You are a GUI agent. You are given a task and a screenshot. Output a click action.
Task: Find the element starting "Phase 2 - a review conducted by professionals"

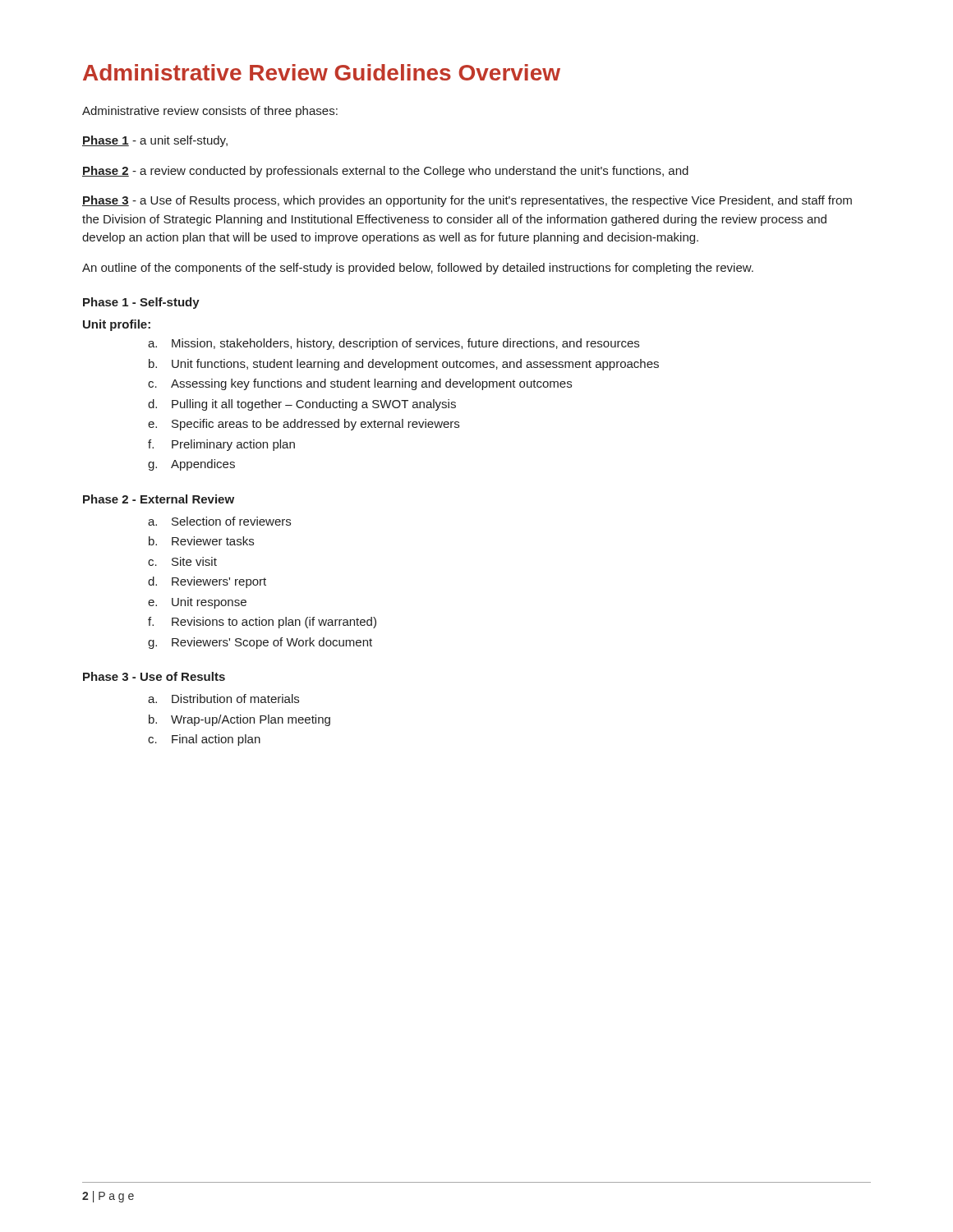point(385,170)
